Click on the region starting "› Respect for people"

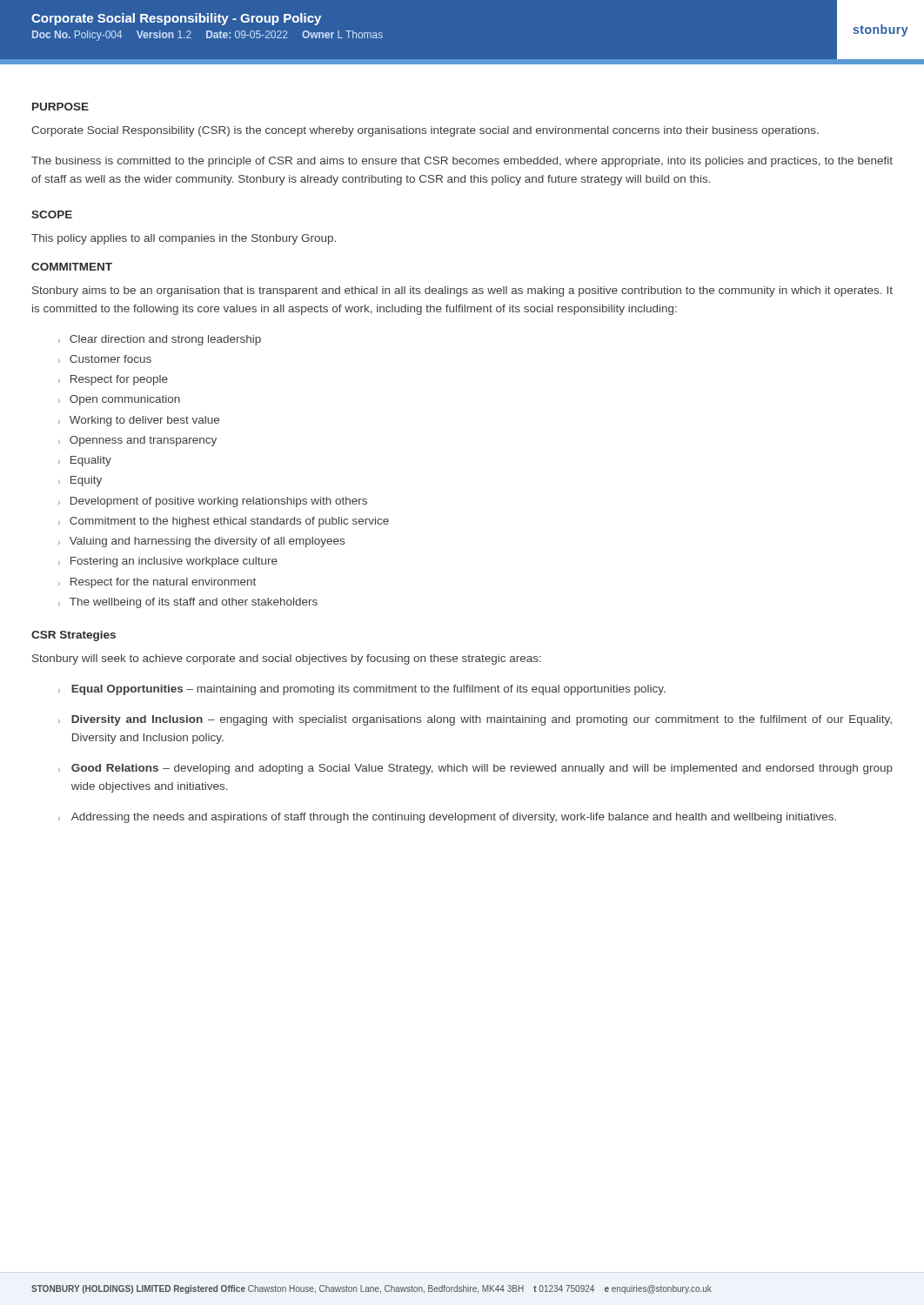(113, 380)
